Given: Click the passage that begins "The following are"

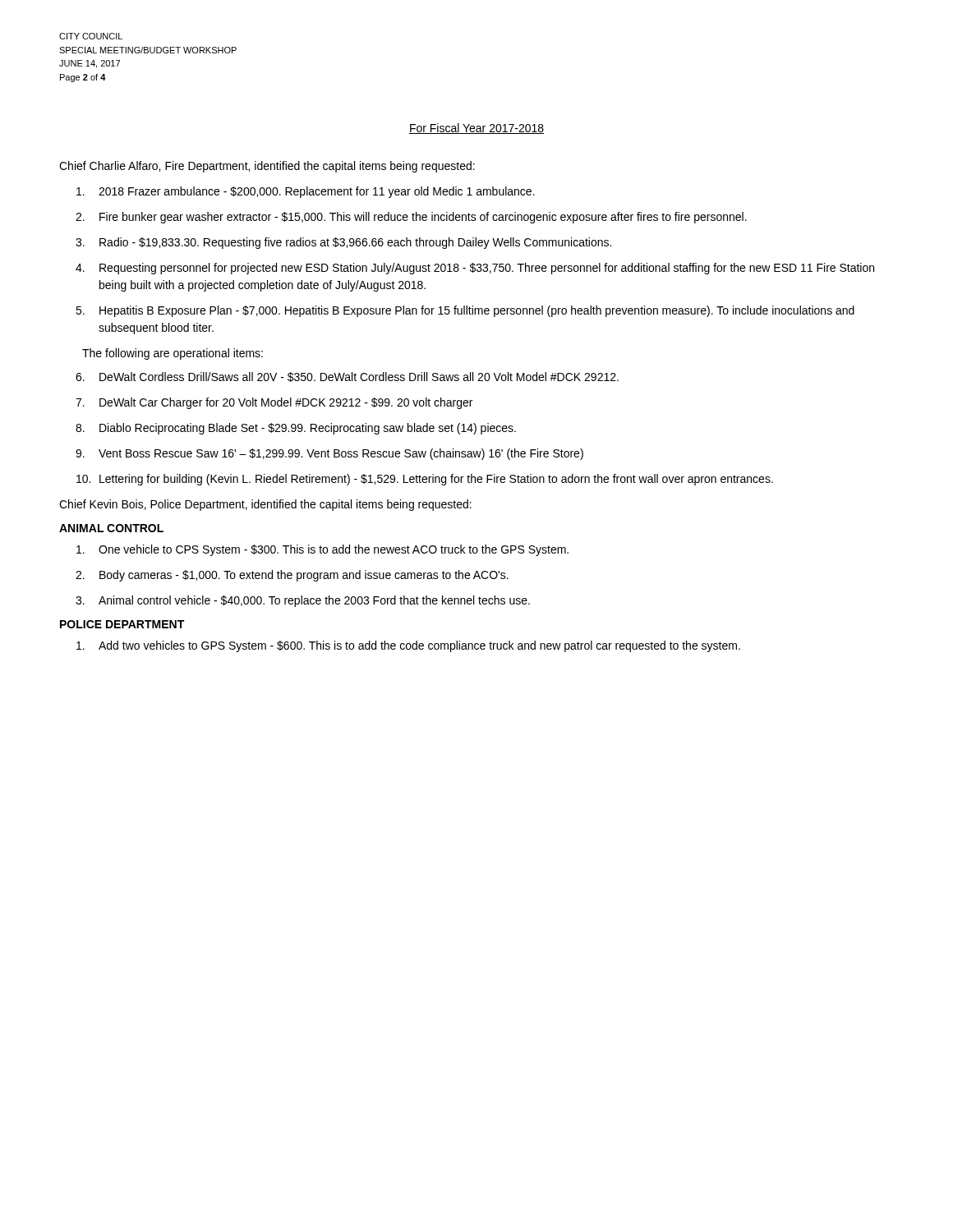Looking at the screenshot, I should click(173, 353).
